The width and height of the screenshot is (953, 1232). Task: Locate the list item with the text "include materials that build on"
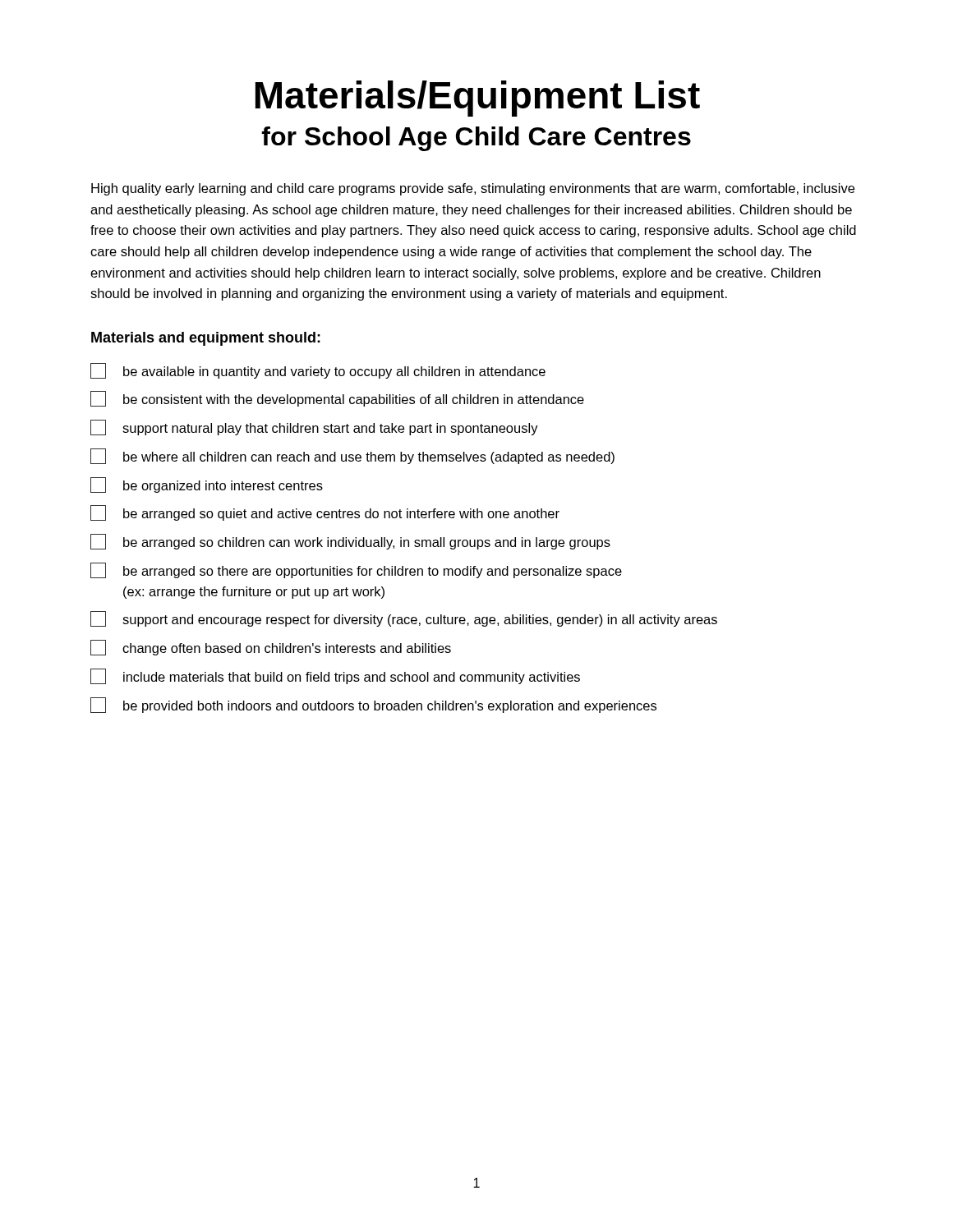pos(476,677)
